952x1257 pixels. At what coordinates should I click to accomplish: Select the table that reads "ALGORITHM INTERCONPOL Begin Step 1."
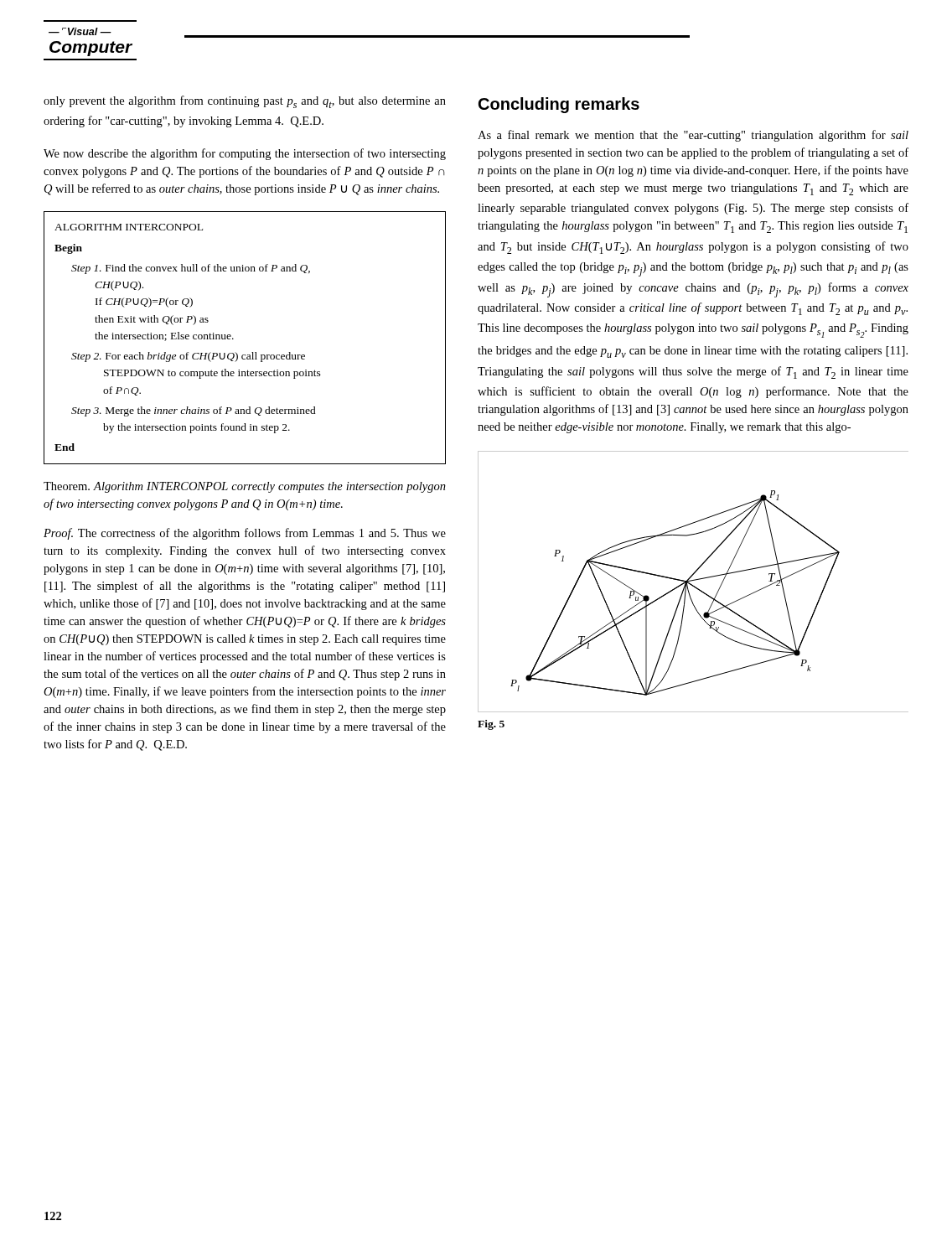tap(245, 338)
